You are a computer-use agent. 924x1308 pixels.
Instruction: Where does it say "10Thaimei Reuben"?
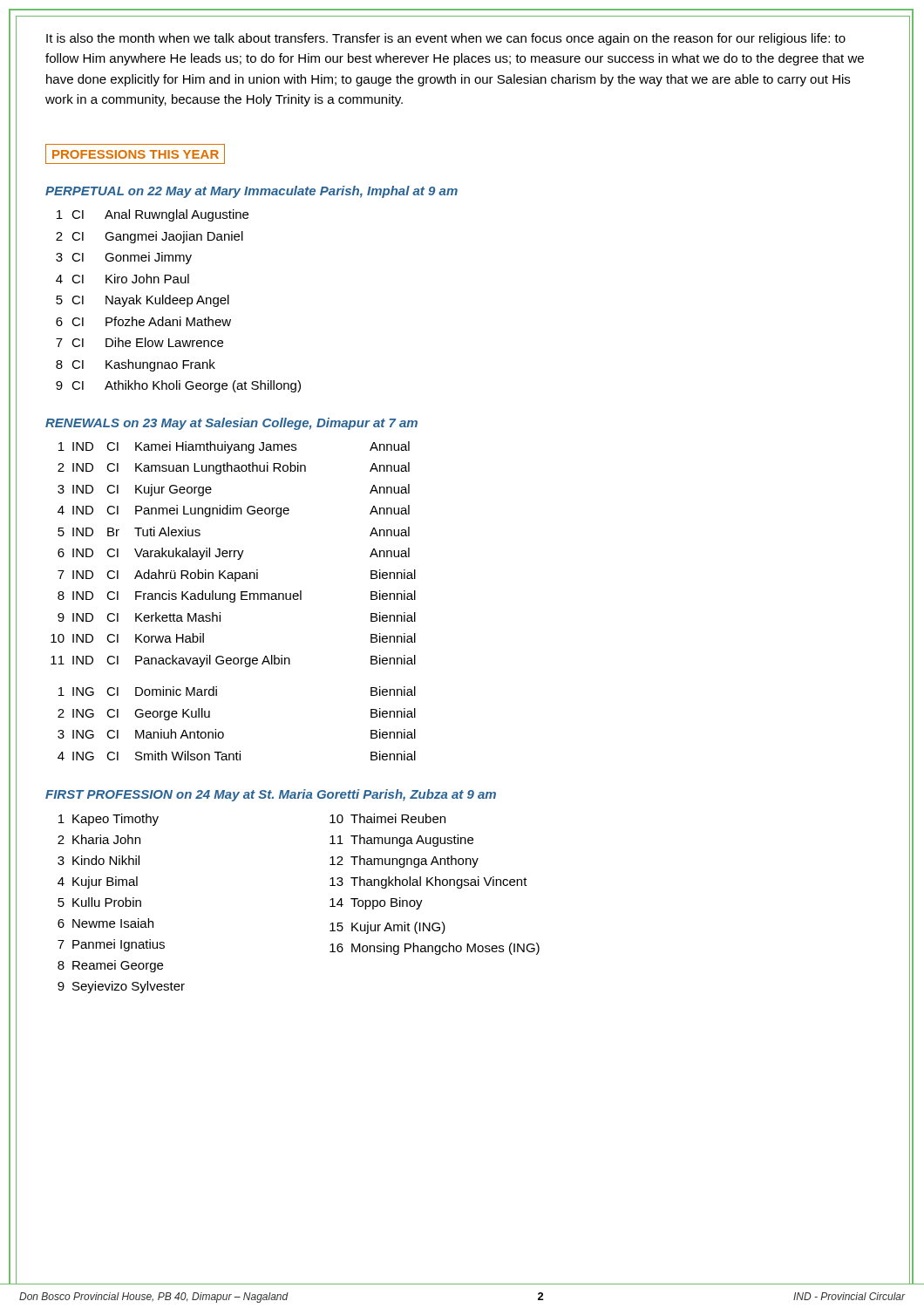pos(385,819)
